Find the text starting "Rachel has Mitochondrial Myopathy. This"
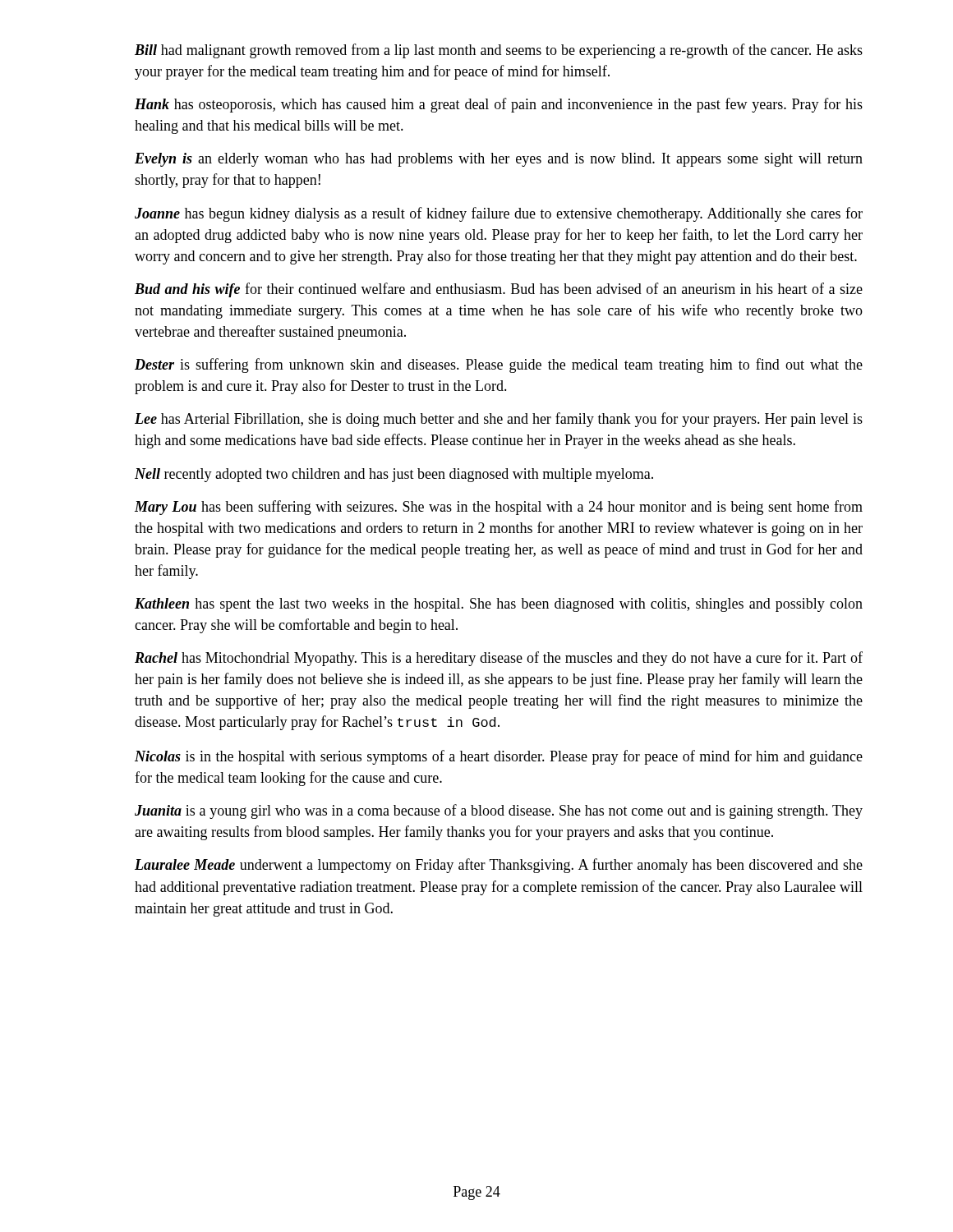 499,691
